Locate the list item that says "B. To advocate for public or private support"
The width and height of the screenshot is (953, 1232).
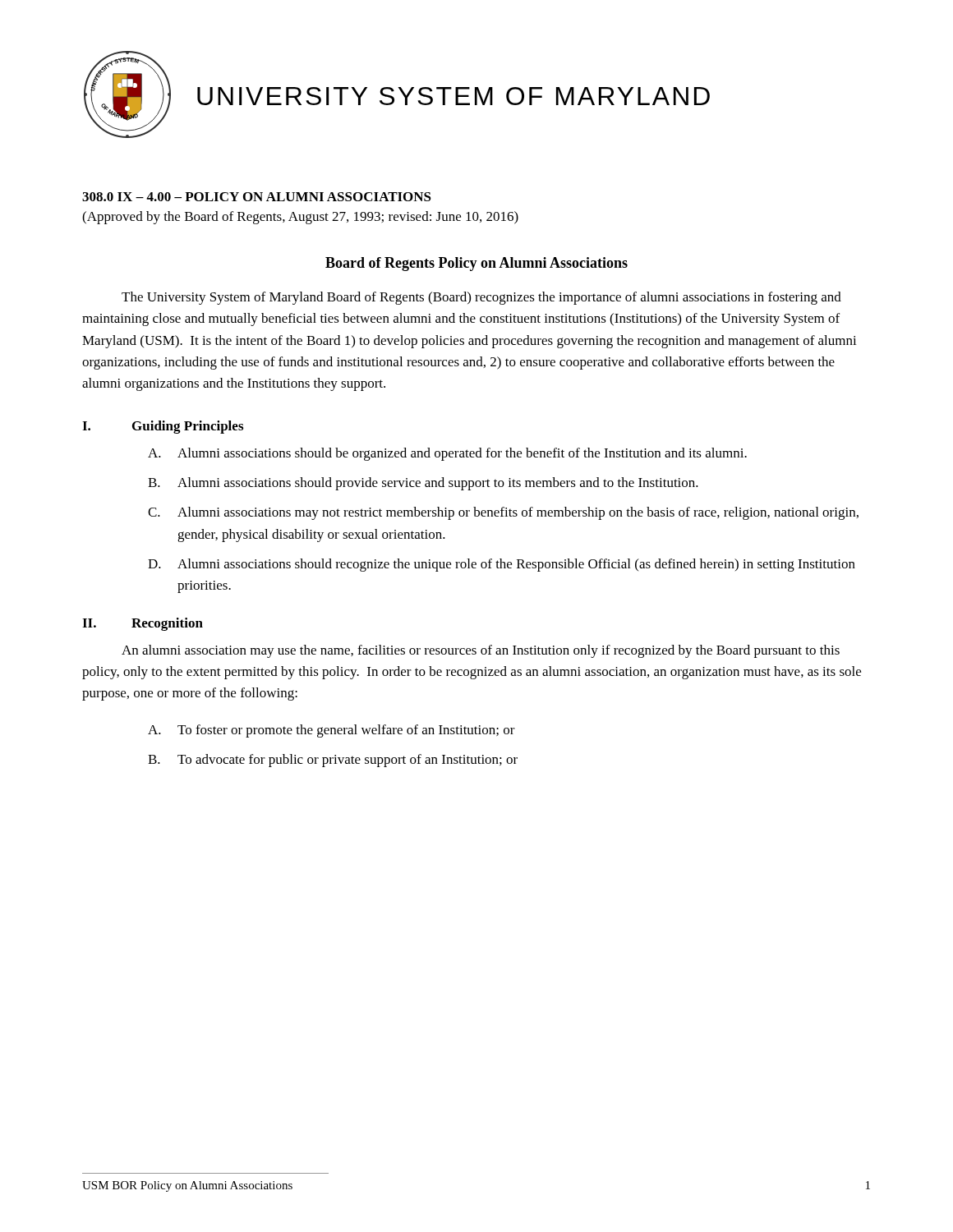click(509, 760)
